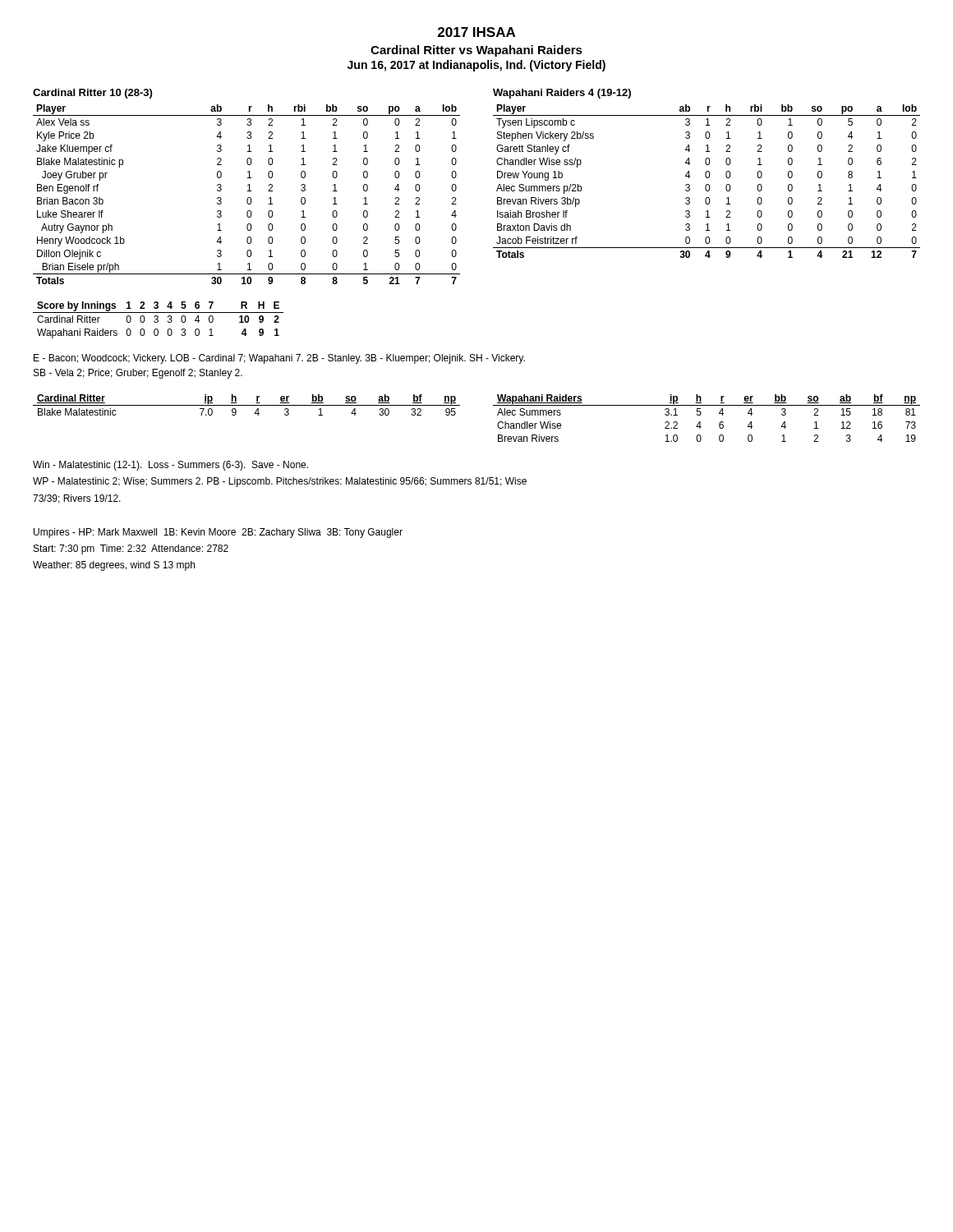Click on the text block containing "Win - Malatestinic"
The height and width of the screenshot is (1232, 953).
(171, 465)
